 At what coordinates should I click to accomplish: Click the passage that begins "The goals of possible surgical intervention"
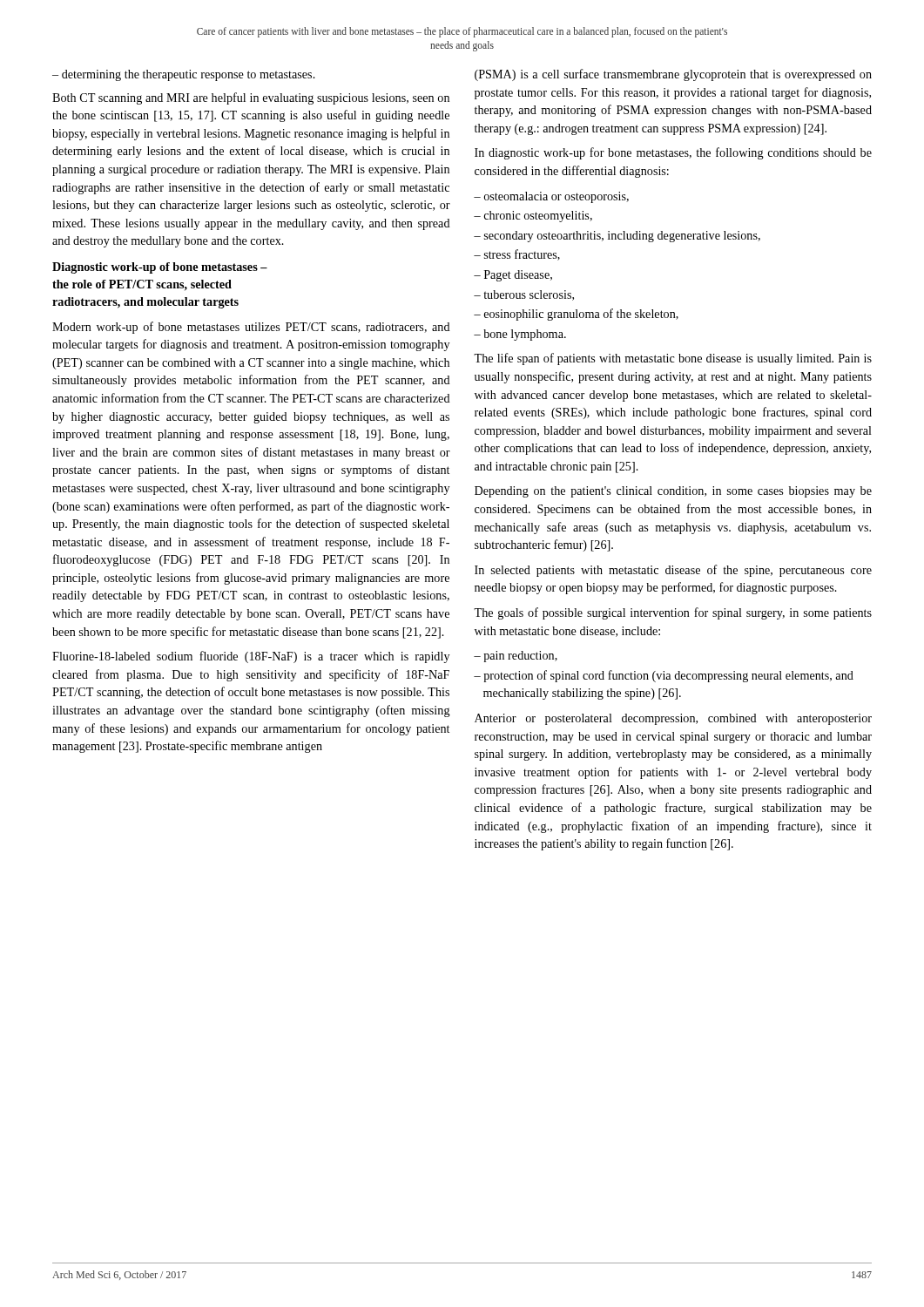[673, 622]
